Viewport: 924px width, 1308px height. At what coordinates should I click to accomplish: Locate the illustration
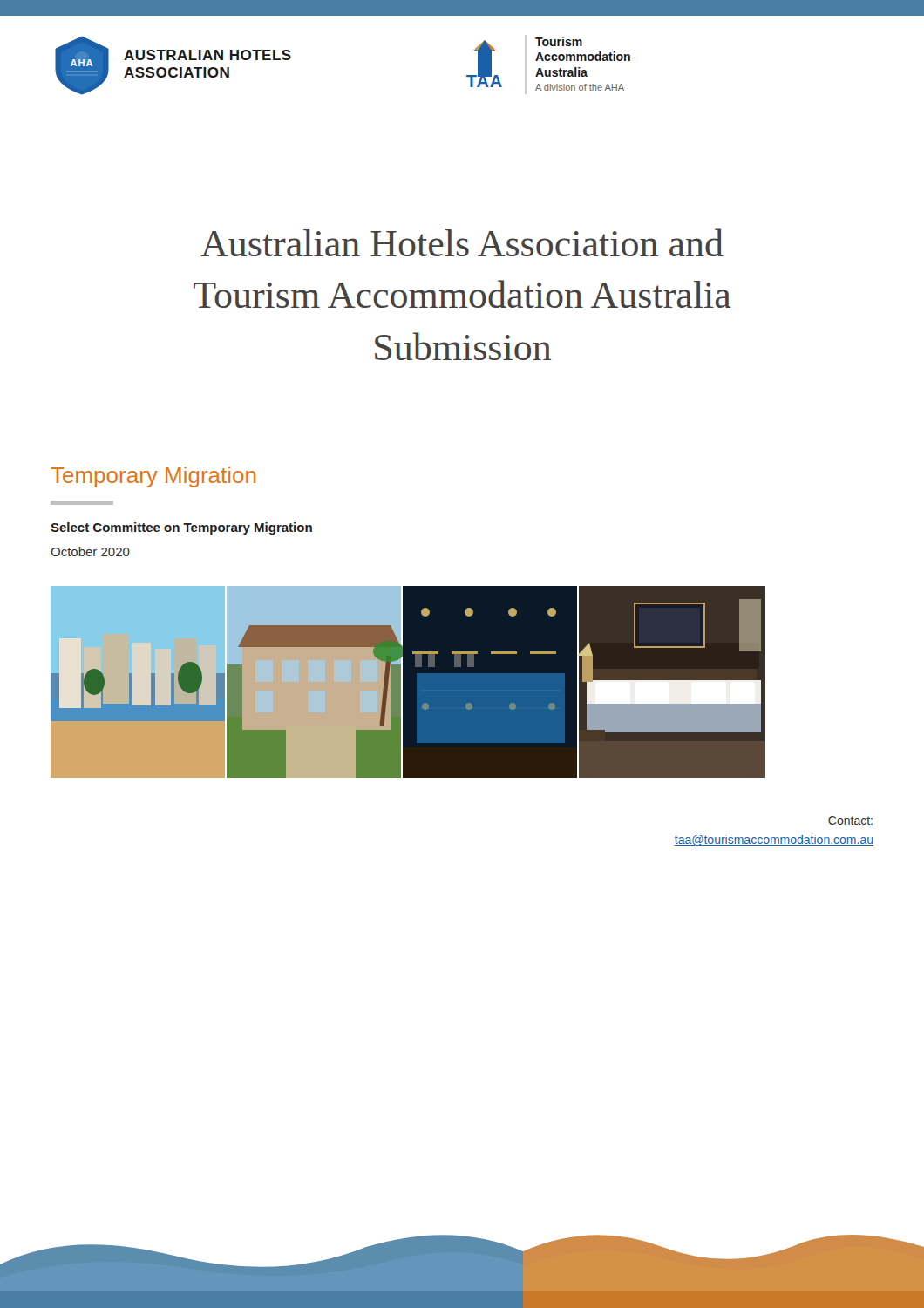point(462,1260)
